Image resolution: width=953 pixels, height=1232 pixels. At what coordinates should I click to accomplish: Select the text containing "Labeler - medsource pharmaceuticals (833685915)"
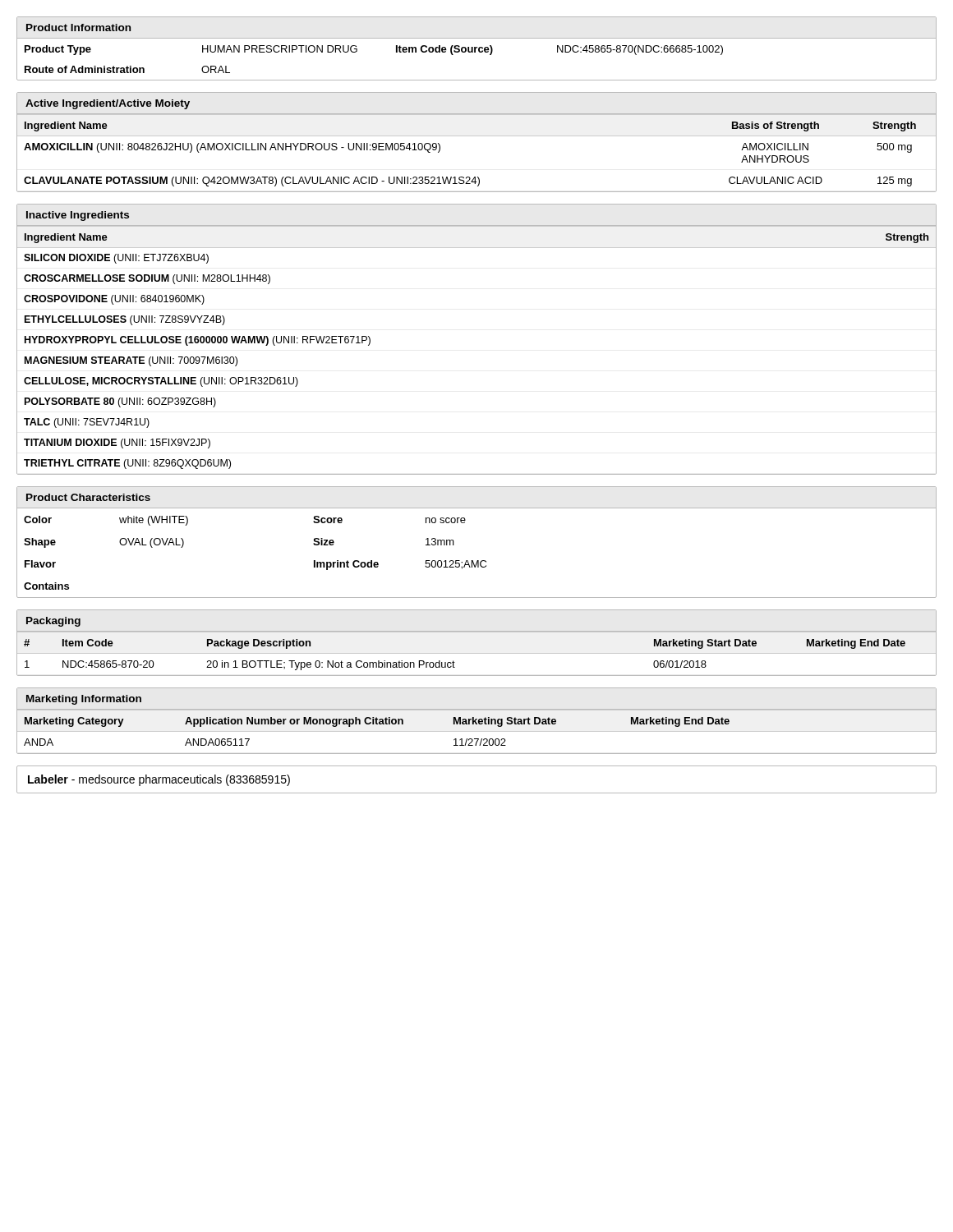pos(159,779)
